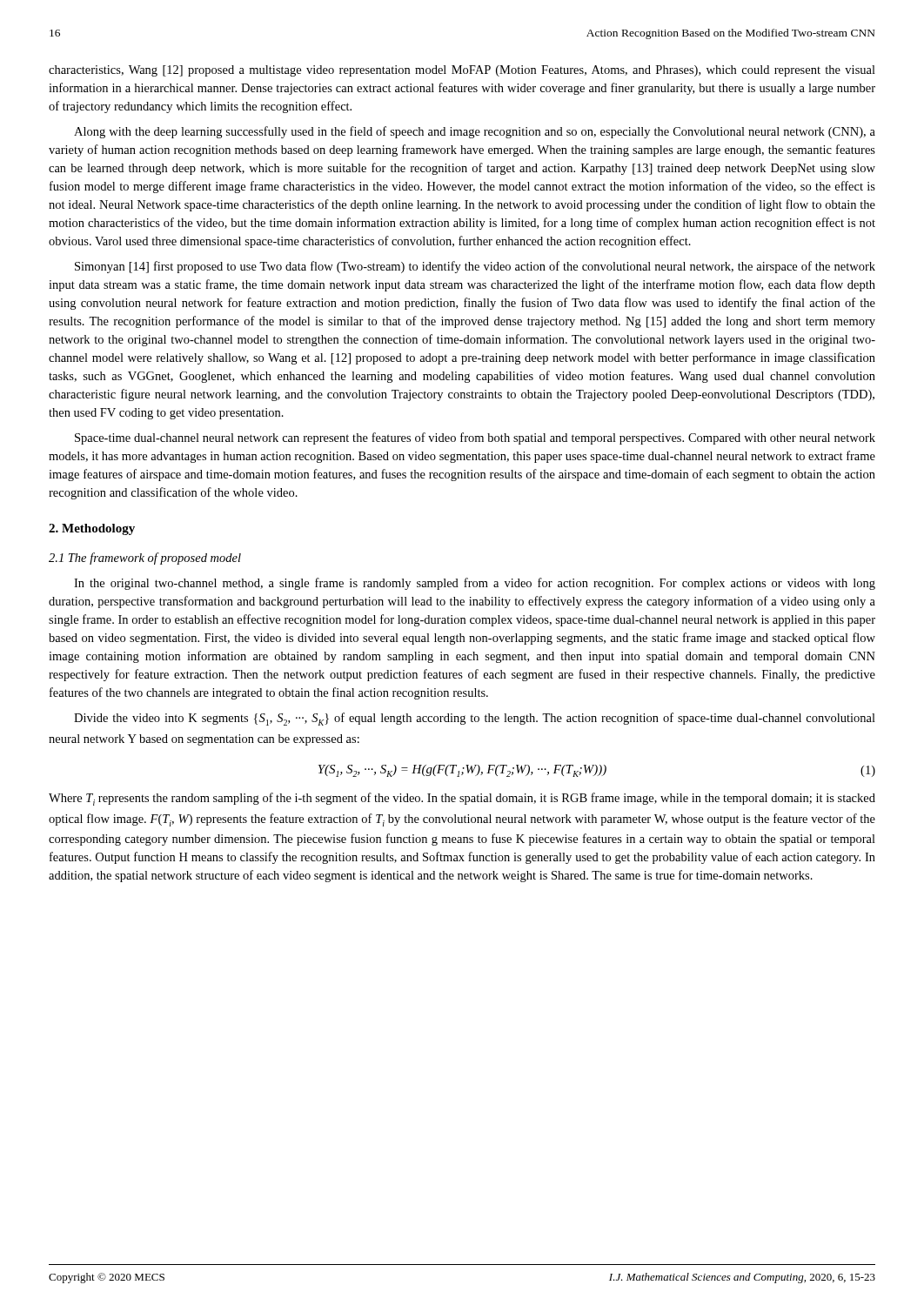The image size is (924, 1305).
Task: Locate the formula that says "Y(S1, S2, ···, SK) ="
Action: point(596,770)
